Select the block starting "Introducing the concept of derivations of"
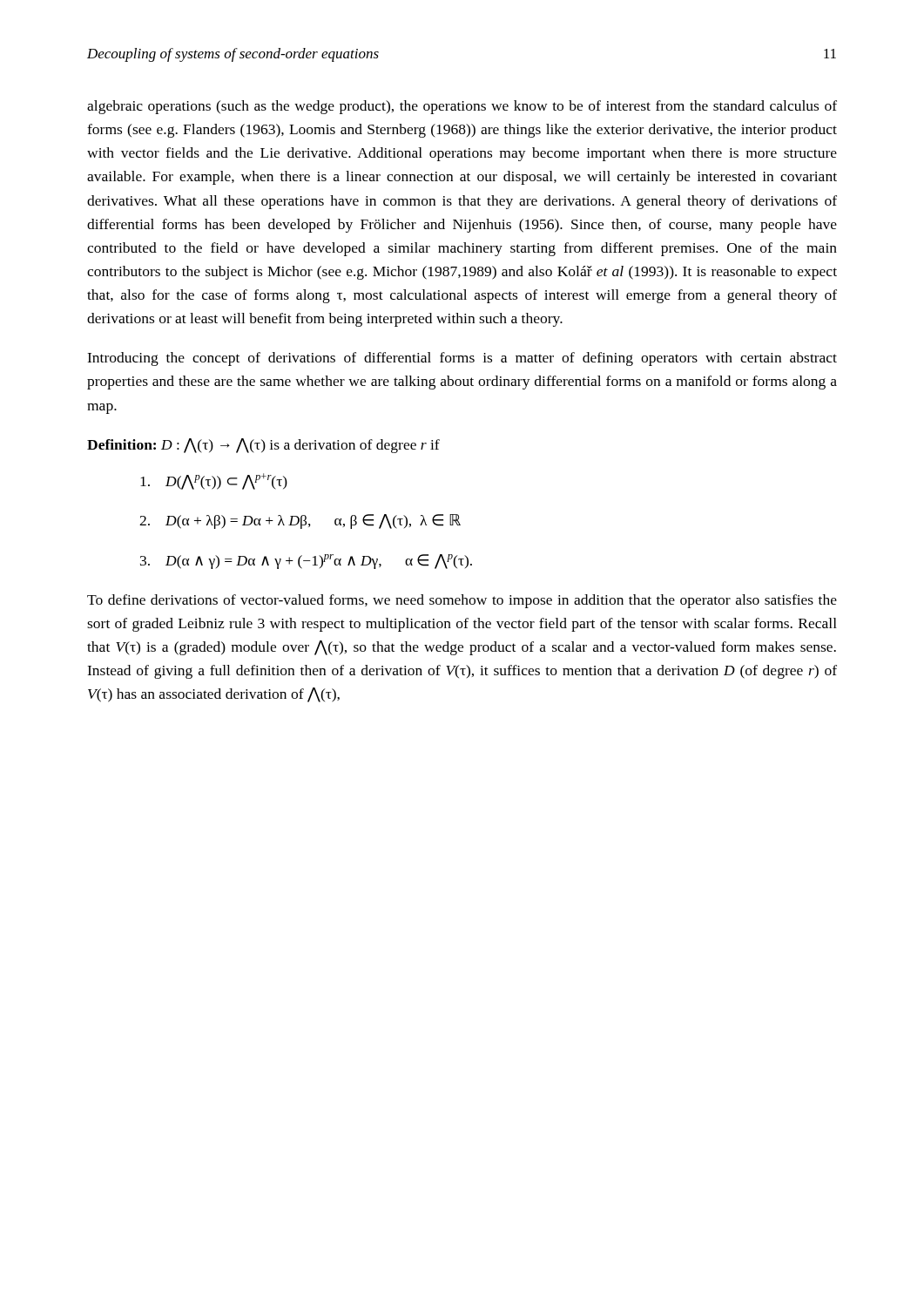Screen dimensions: 1307x924 tap(462, 381)
